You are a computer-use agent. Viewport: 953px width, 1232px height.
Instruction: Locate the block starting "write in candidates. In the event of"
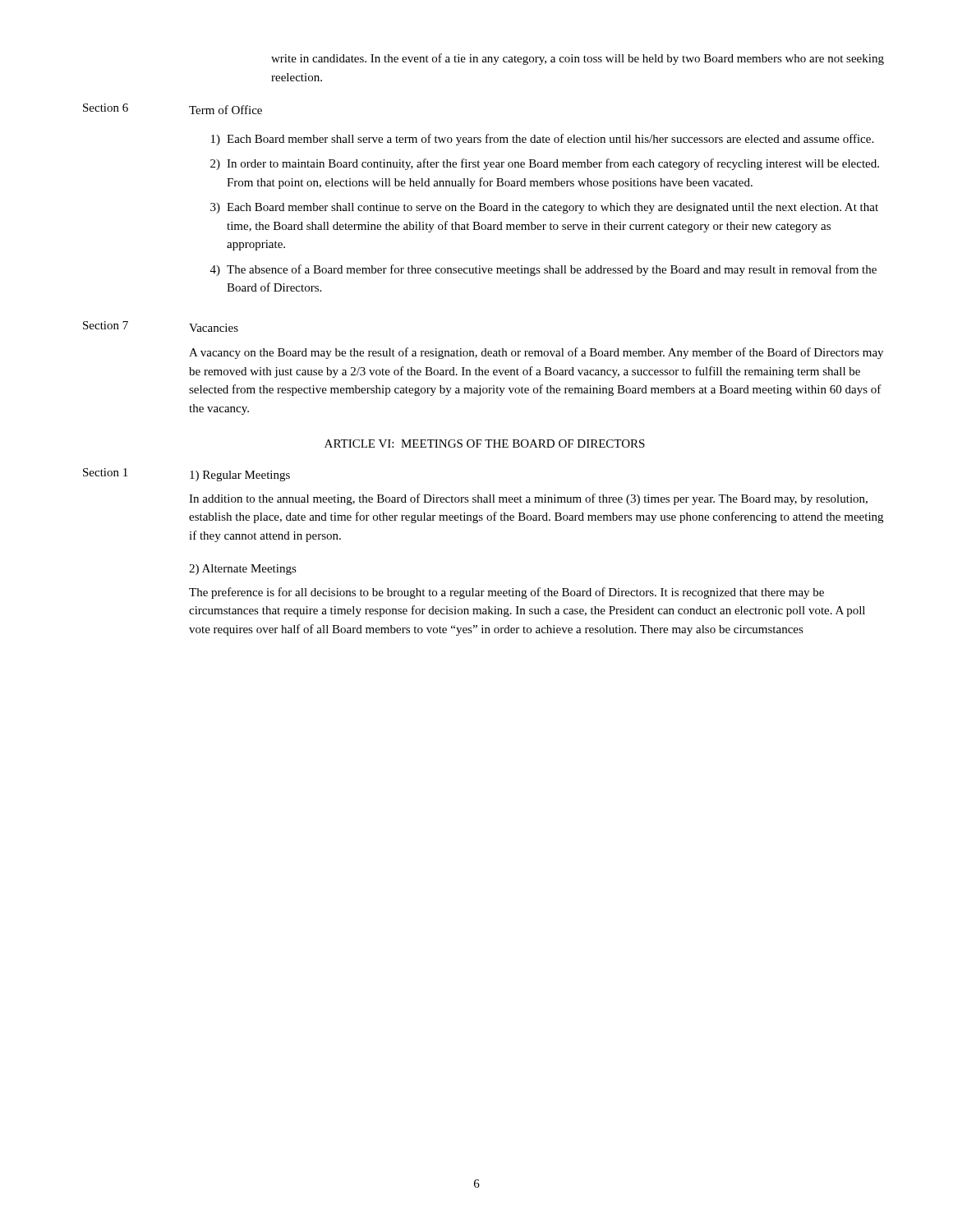[579, 68]
